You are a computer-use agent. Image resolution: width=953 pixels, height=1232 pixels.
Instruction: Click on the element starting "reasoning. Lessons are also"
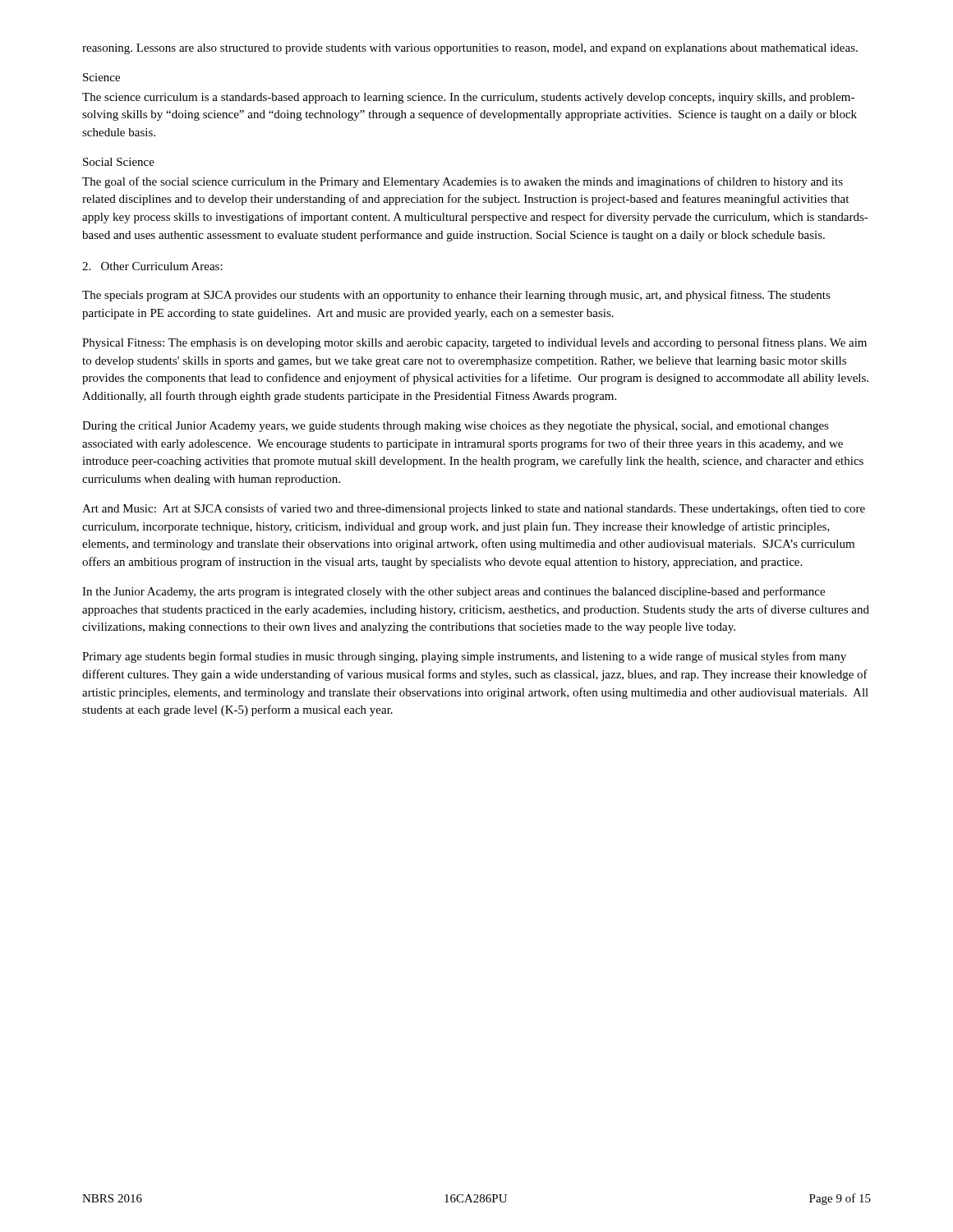pos(470,48)
